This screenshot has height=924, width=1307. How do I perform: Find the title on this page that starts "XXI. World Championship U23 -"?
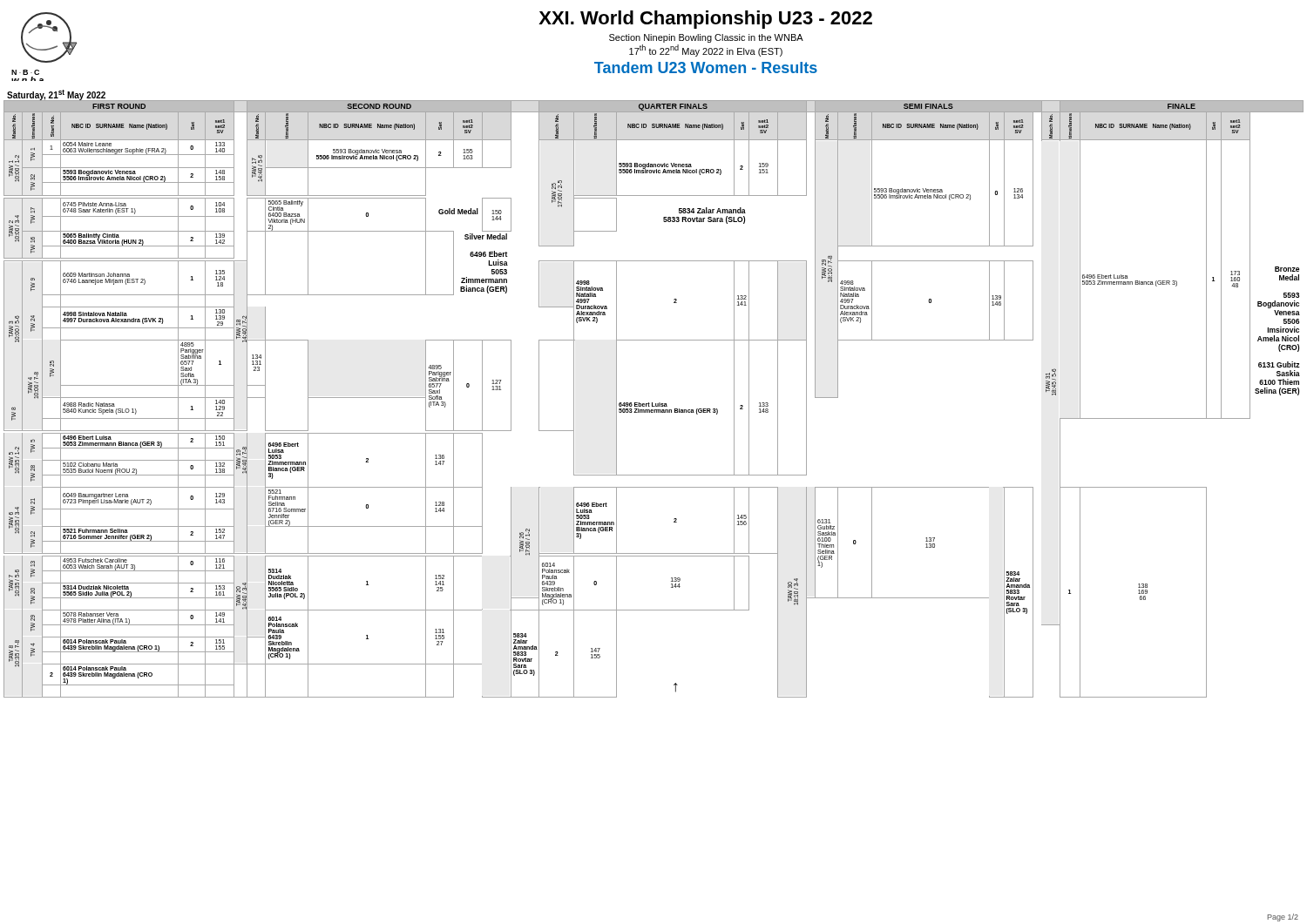coord(706,32)
